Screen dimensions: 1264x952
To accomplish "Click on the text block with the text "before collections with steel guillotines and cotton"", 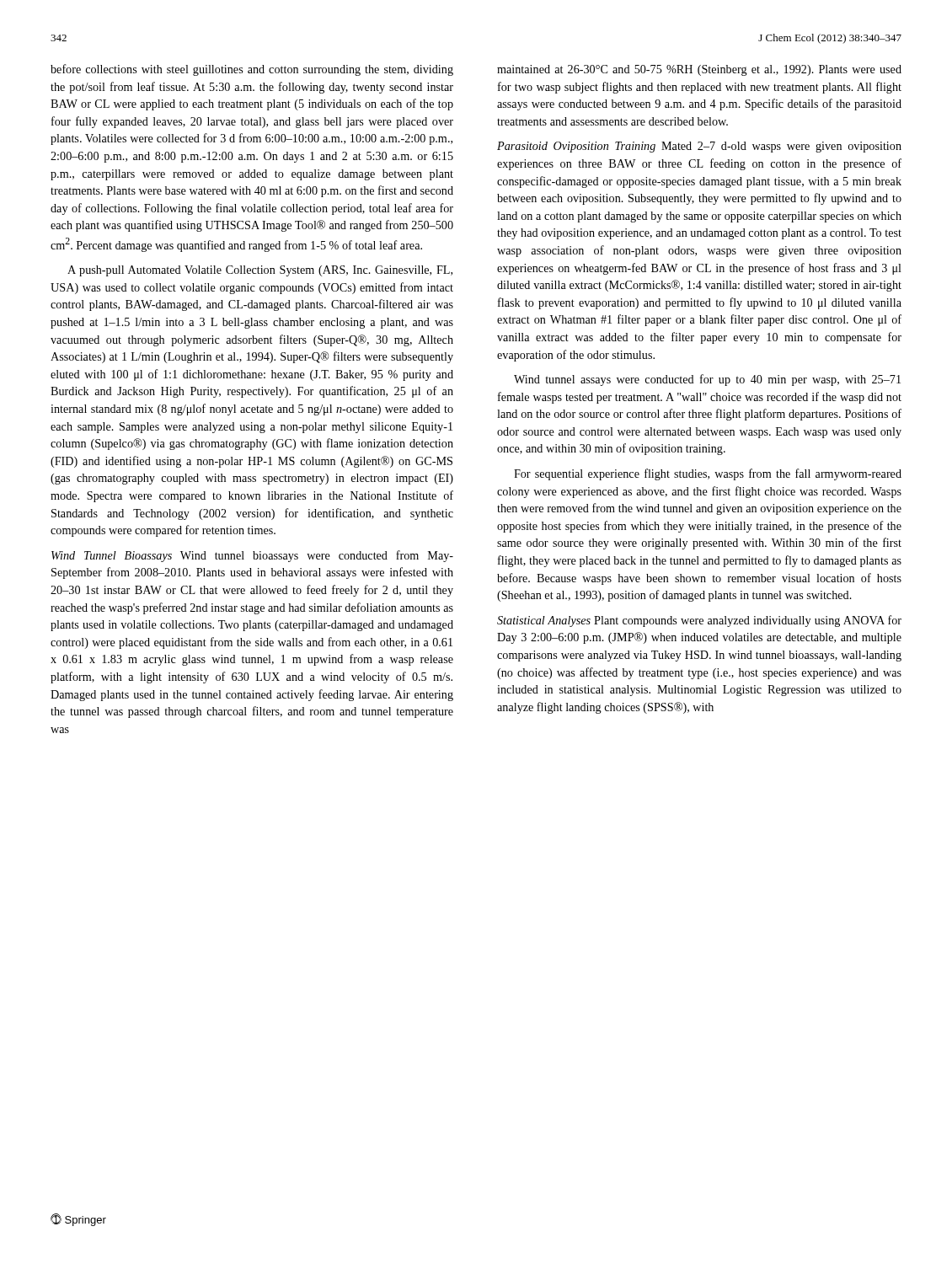I will (x=252, y=157).
